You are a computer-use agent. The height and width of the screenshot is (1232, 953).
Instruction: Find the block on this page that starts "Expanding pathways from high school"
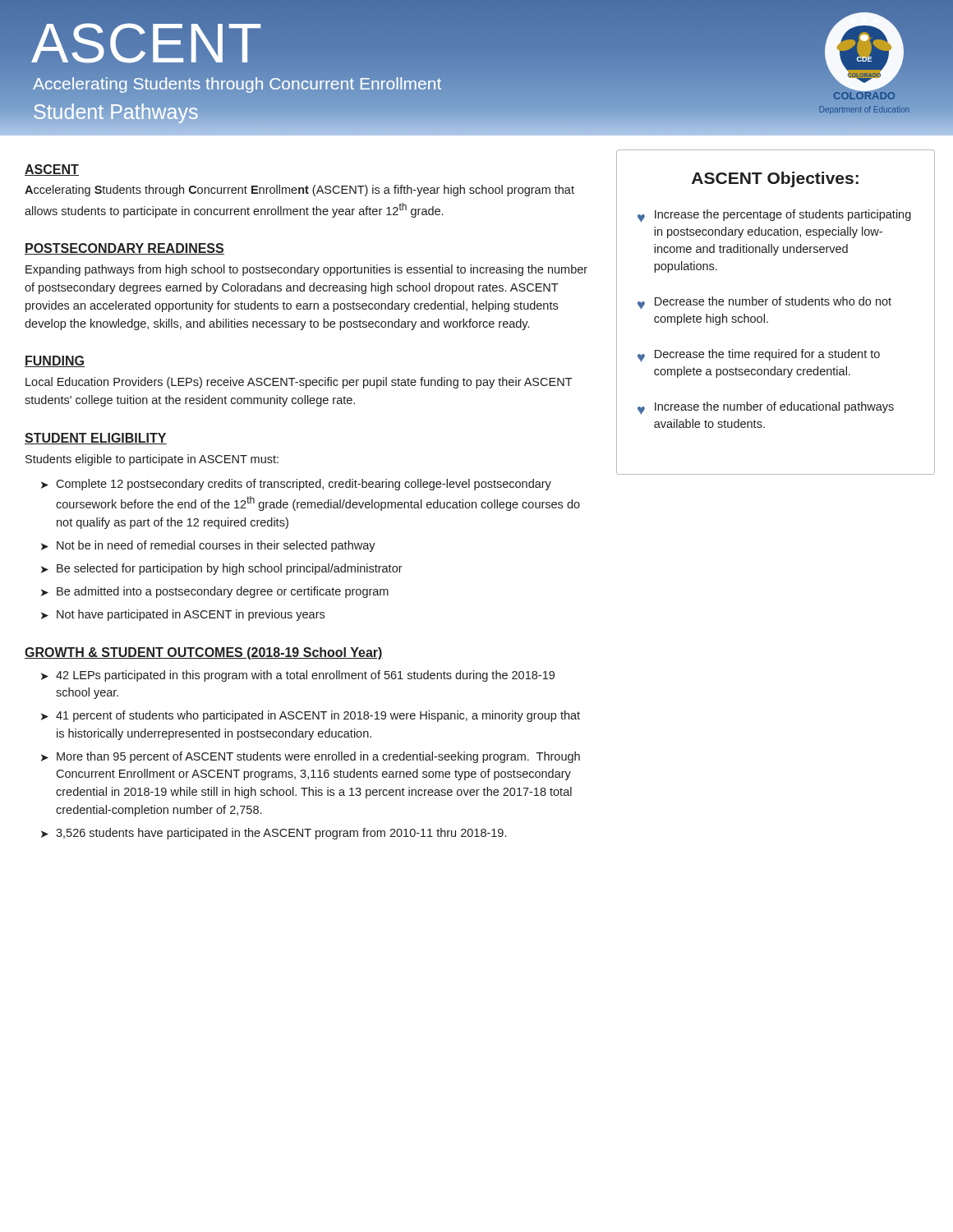pos(306,296)
